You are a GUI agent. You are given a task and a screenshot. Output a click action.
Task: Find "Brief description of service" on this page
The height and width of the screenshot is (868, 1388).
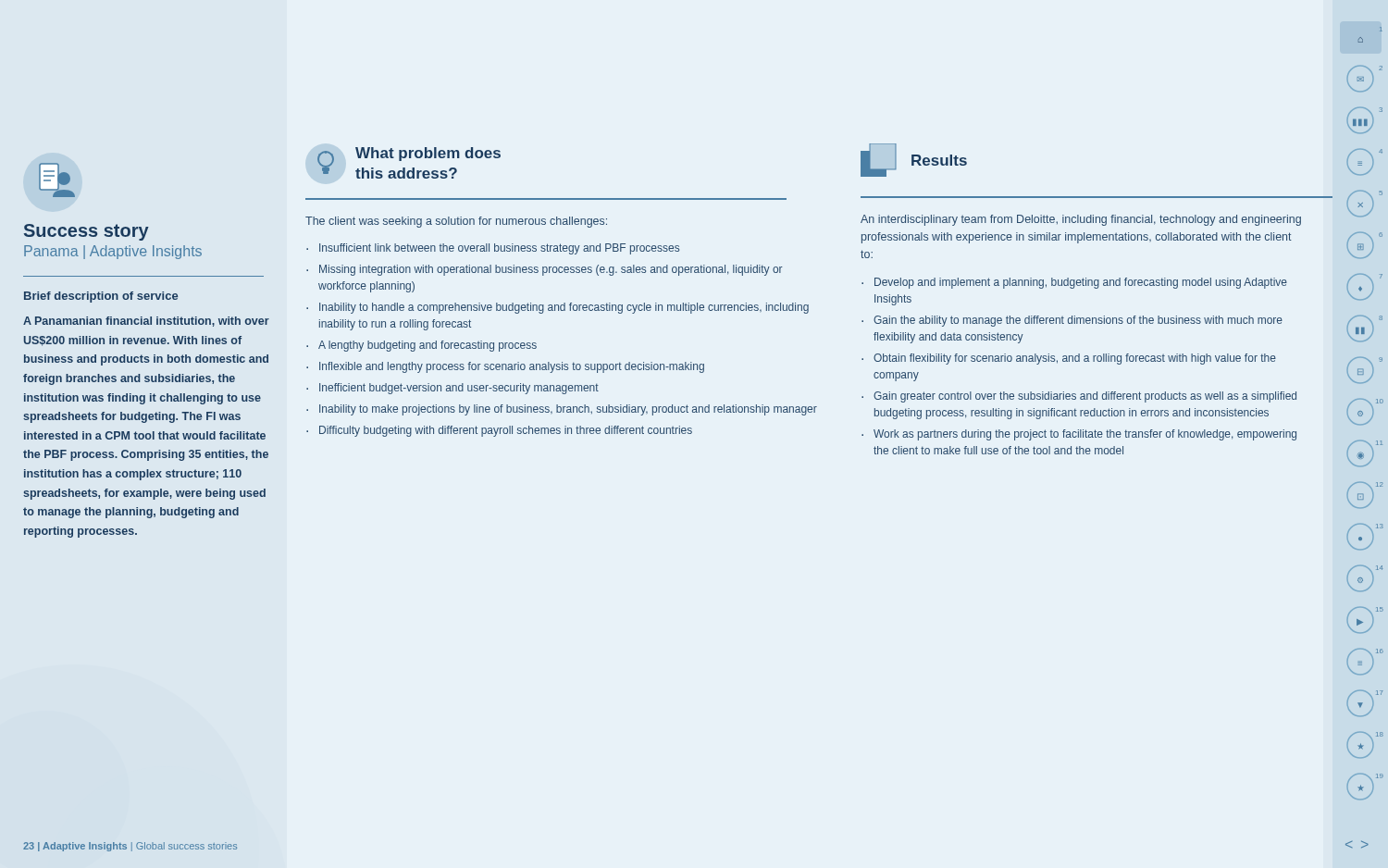(x=101, y=296)
